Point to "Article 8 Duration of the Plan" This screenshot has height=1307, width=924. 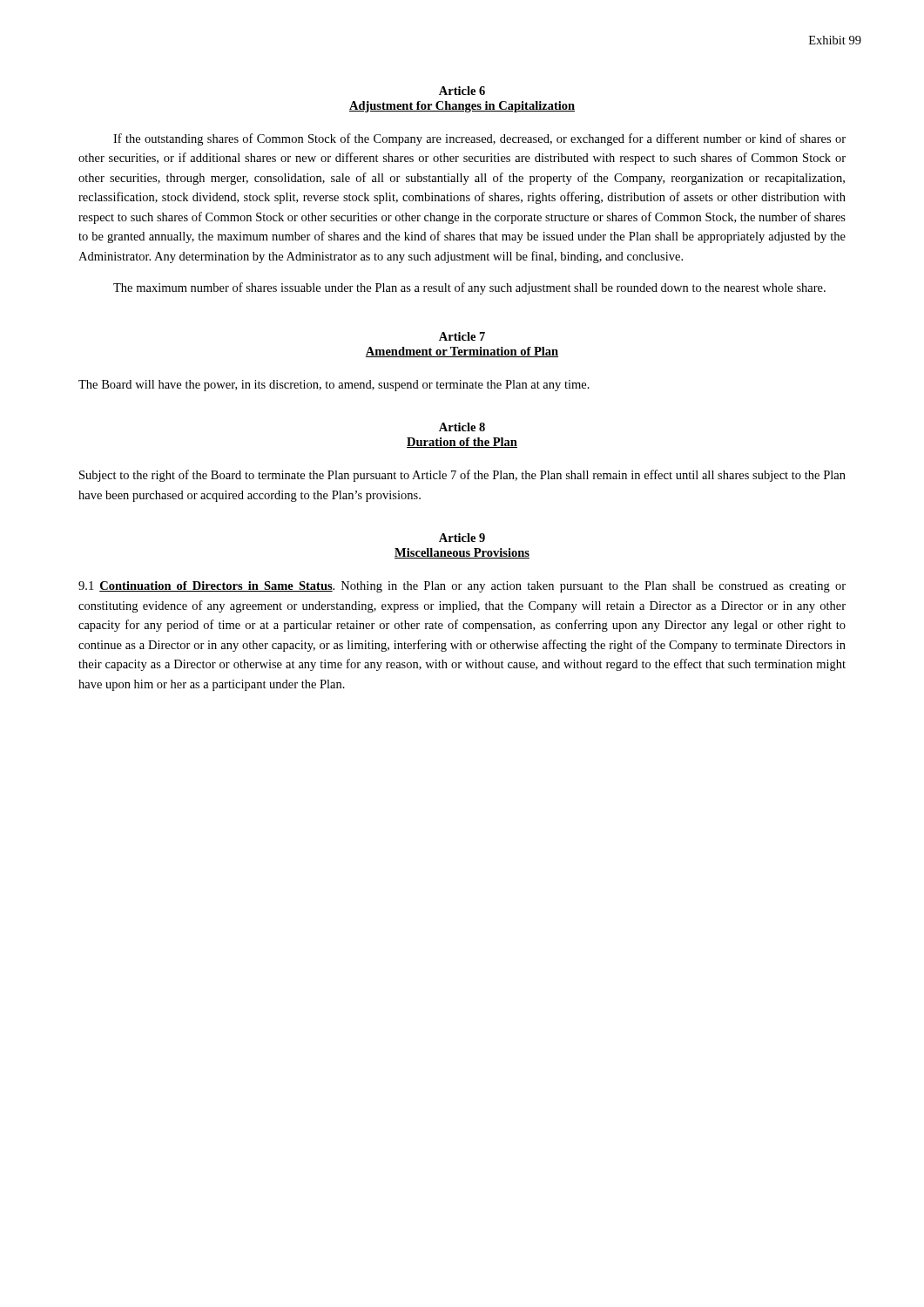coord(462,435)
